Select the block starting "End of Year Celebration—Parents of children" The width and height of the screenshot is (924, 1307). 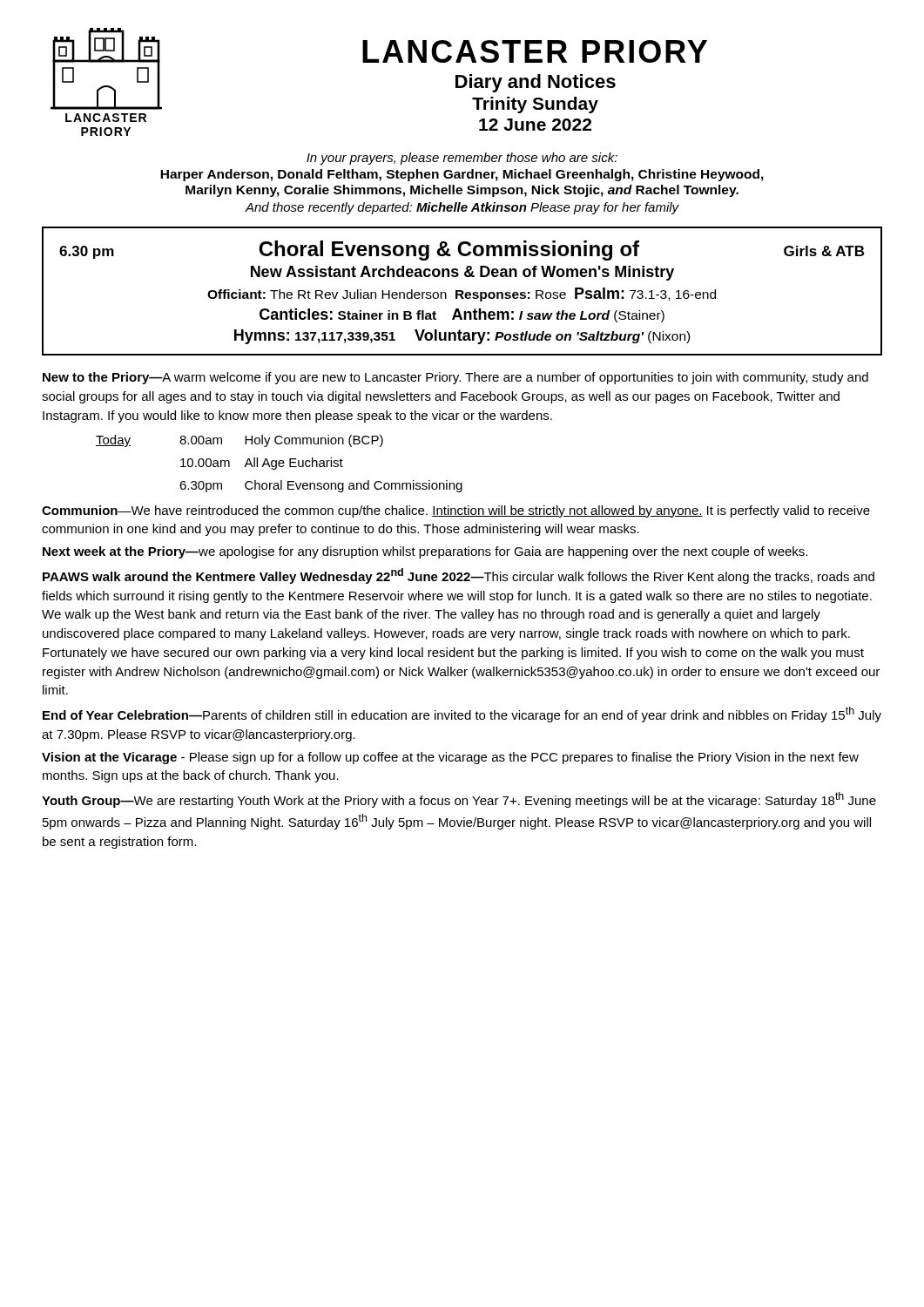coord(462,723)
